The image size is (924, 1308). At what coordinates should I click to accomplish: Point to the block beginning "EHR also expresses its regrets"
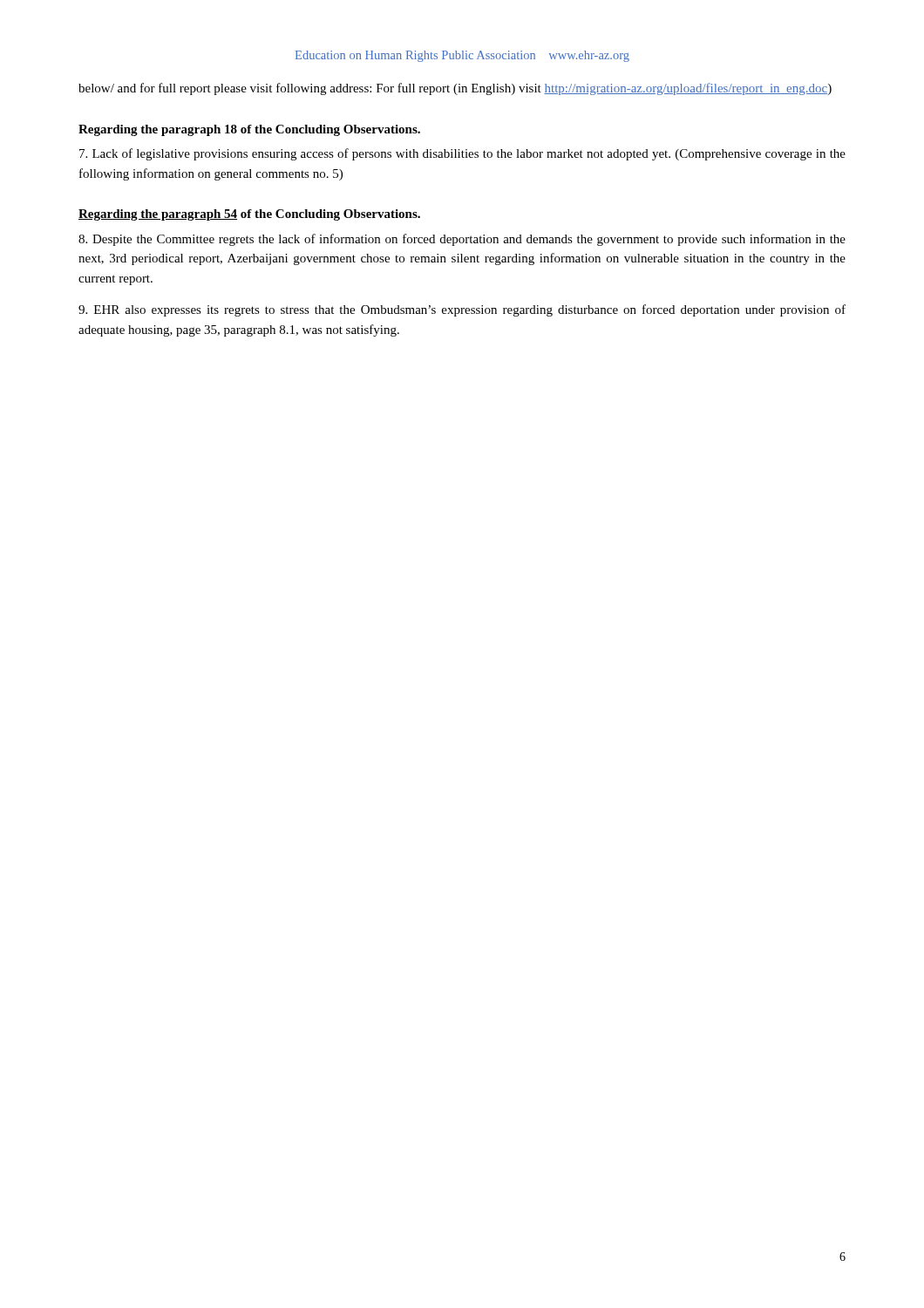[x=462, y=319]
